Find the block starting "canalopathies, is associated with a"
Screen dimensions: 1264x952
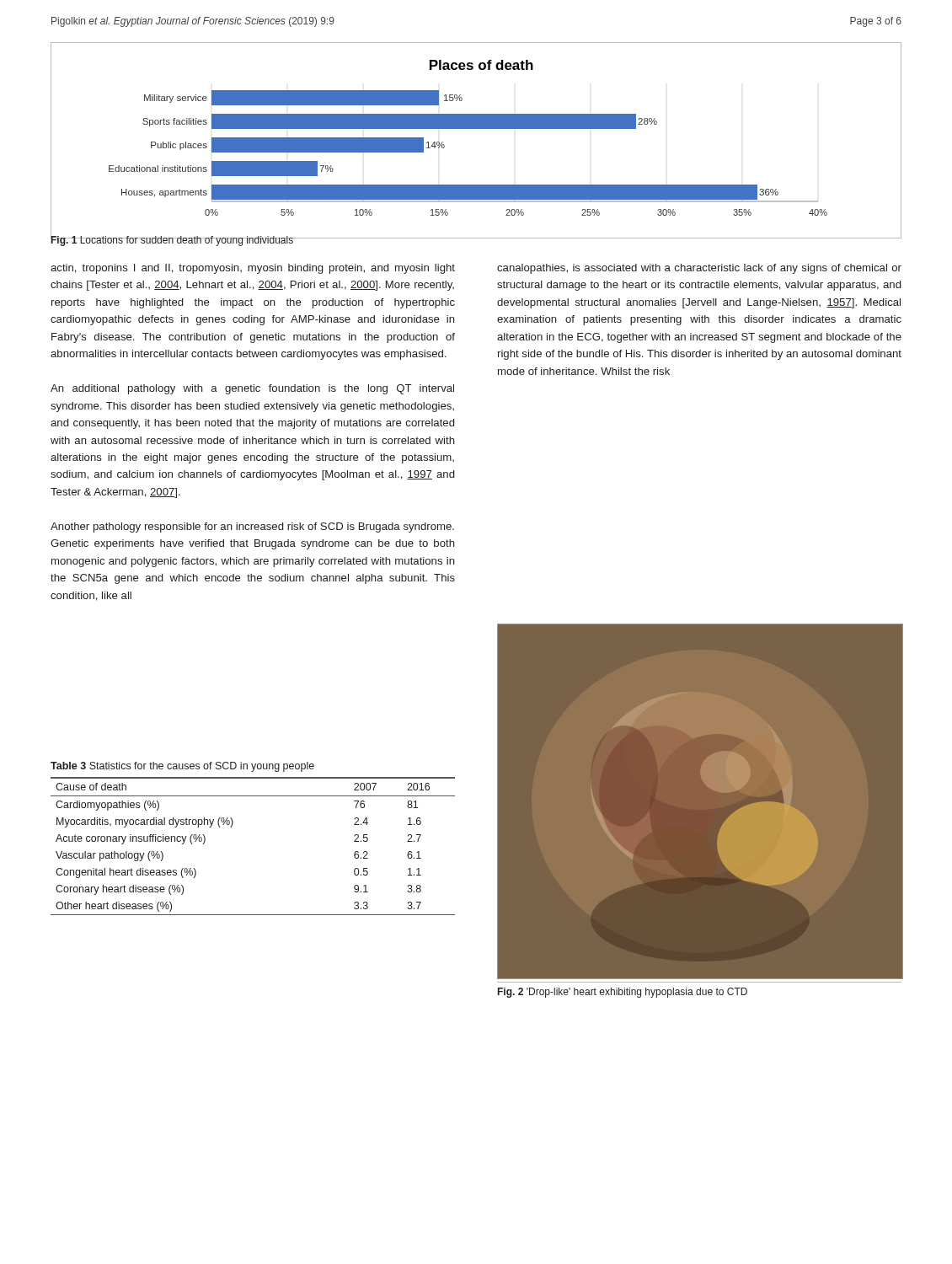699,319
